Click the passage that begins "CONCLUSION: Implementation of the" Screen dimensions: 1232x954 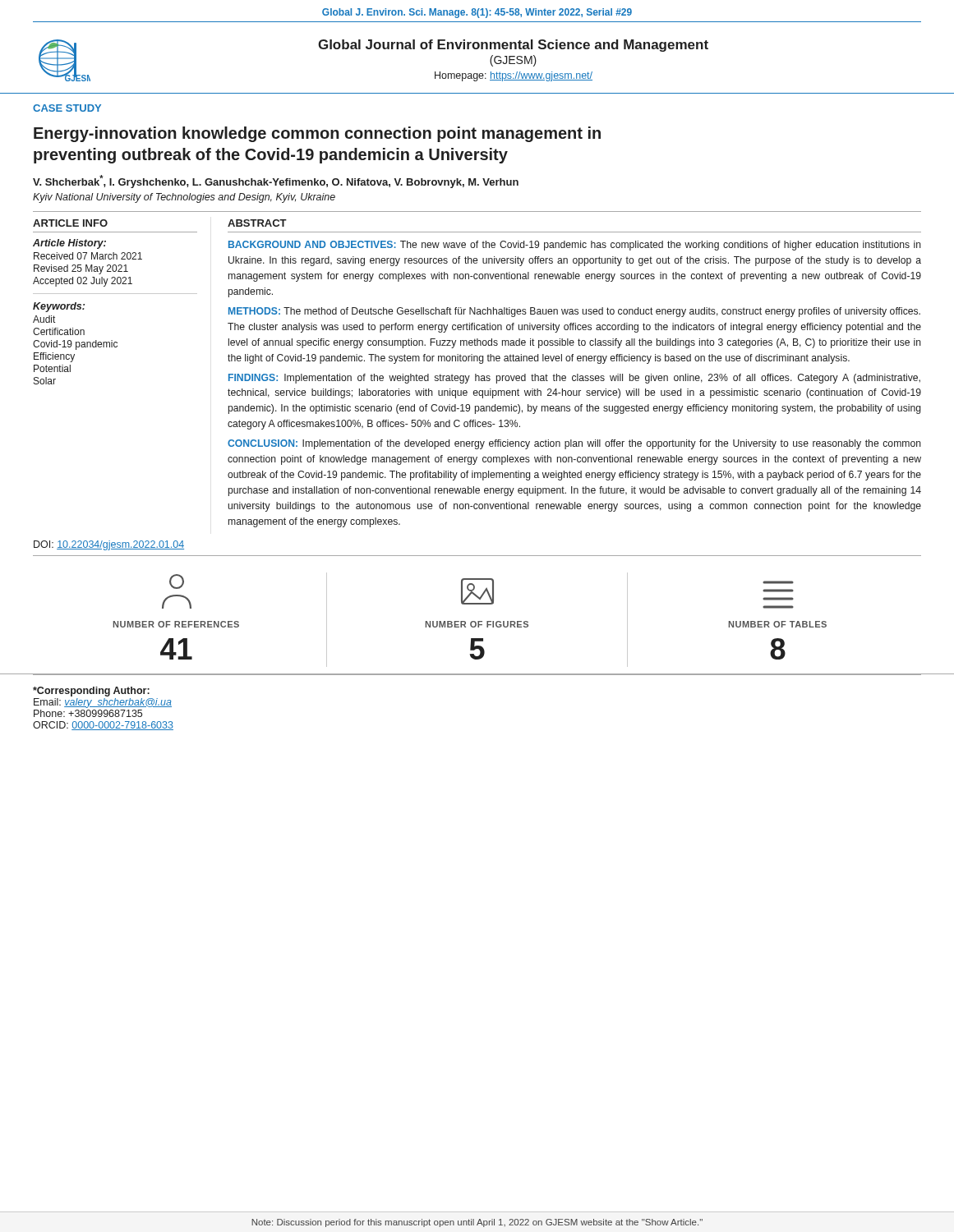click(574, 483)
